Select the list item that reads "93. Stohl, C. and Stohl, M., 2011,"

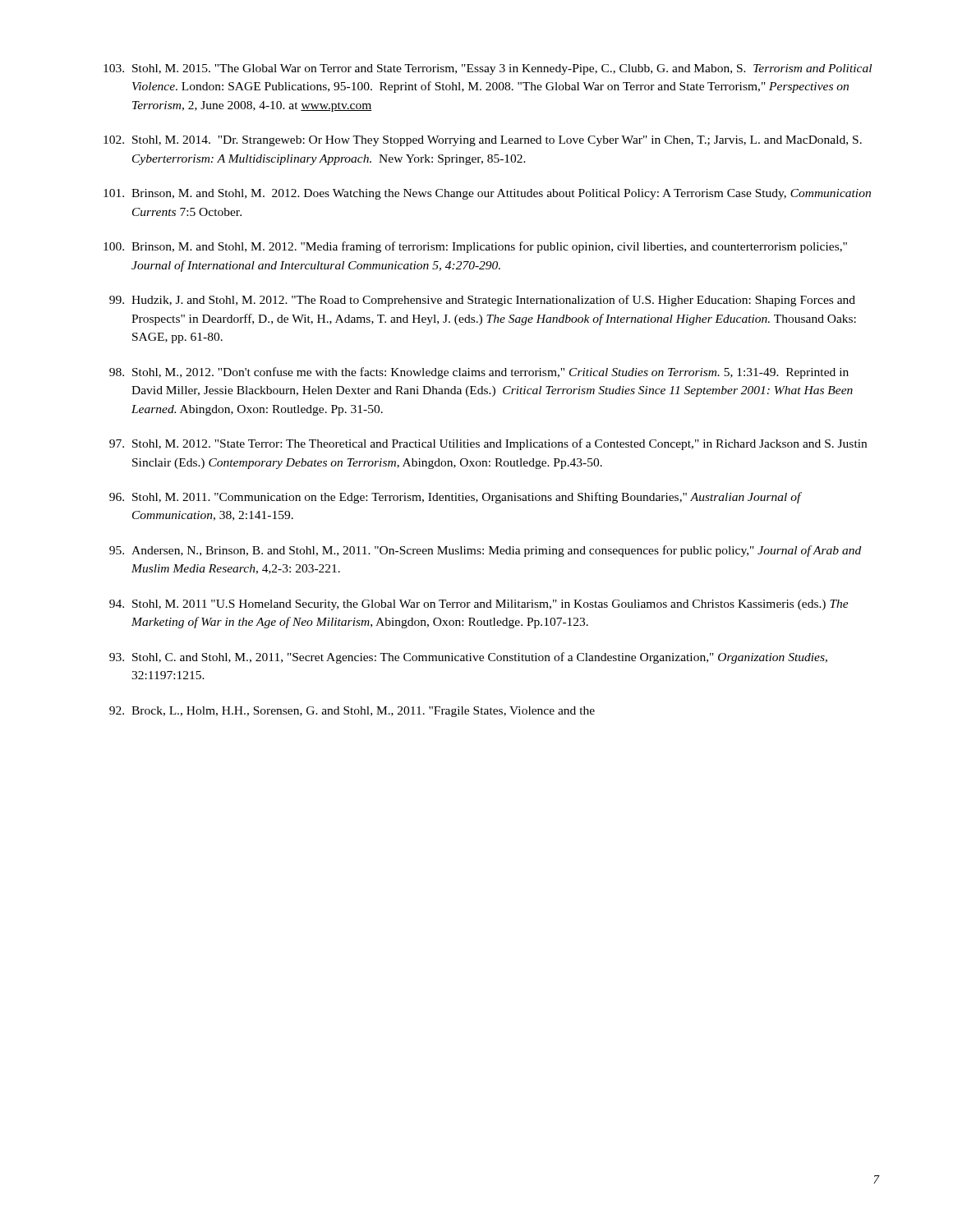(481, 666)
